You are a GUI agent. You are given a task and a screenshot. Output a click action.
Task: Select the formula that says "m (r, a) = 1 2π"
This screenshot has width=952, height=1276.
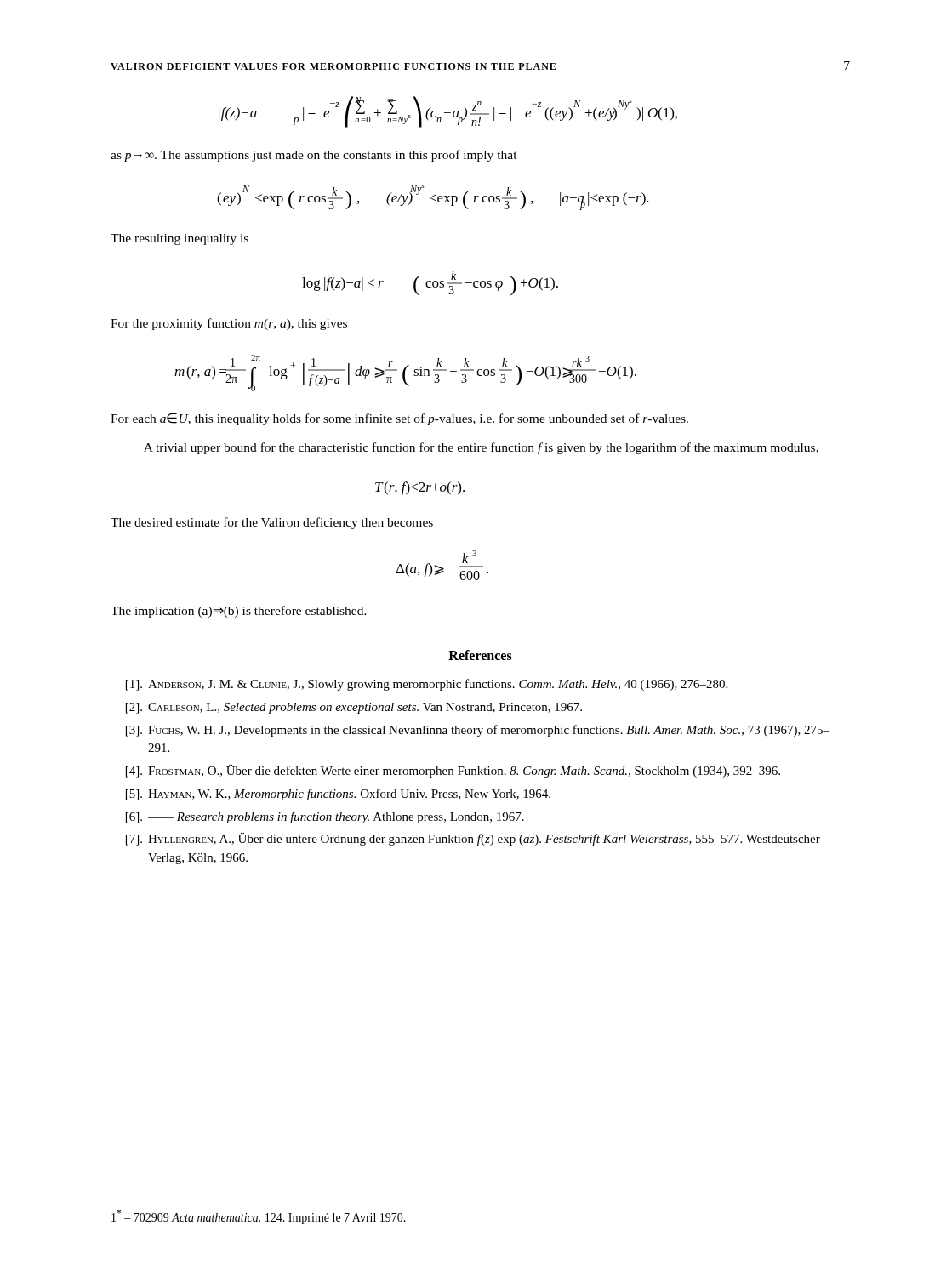coord(480,371)
